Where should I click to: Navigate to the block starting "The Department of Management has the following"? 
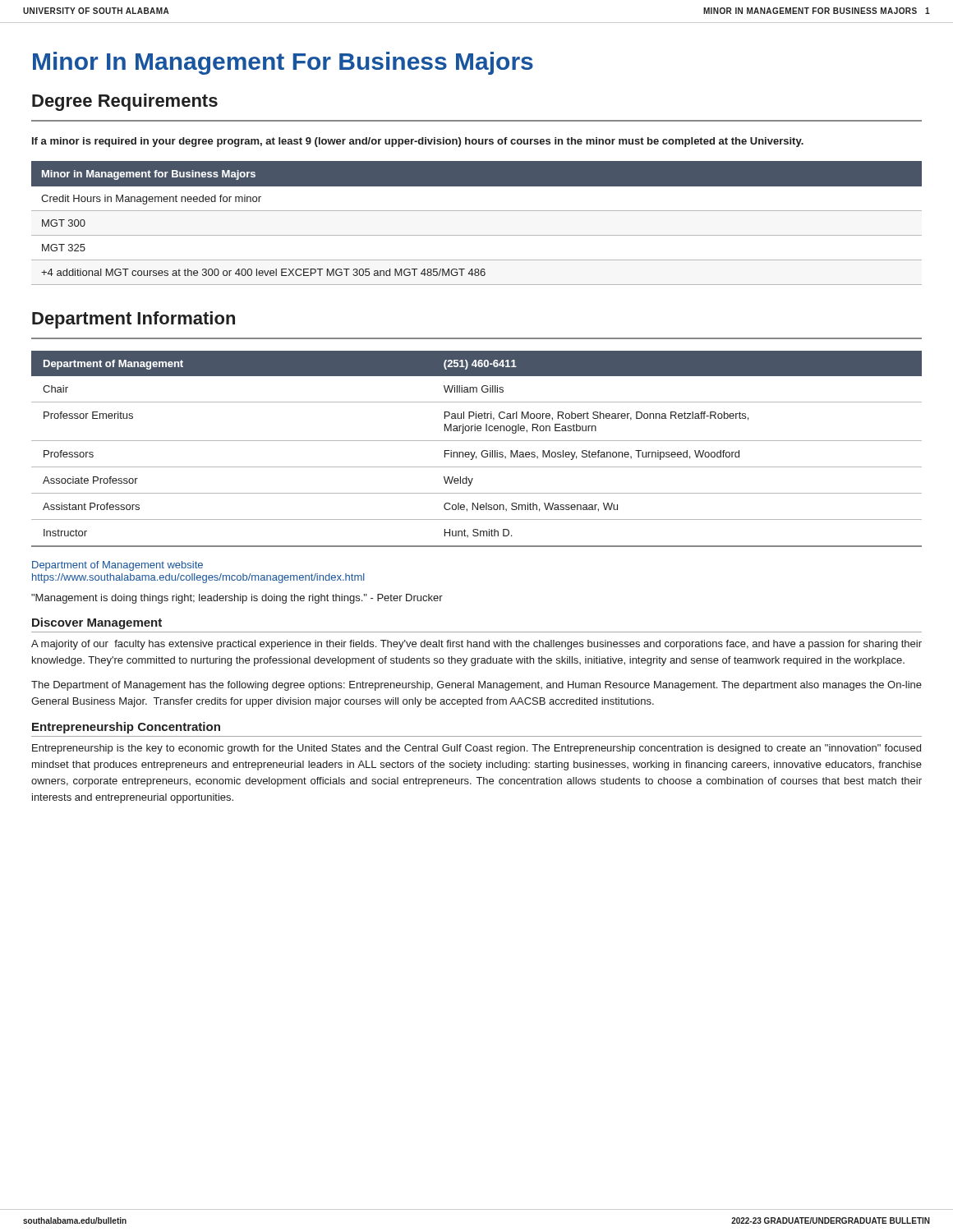pos(476,693)
